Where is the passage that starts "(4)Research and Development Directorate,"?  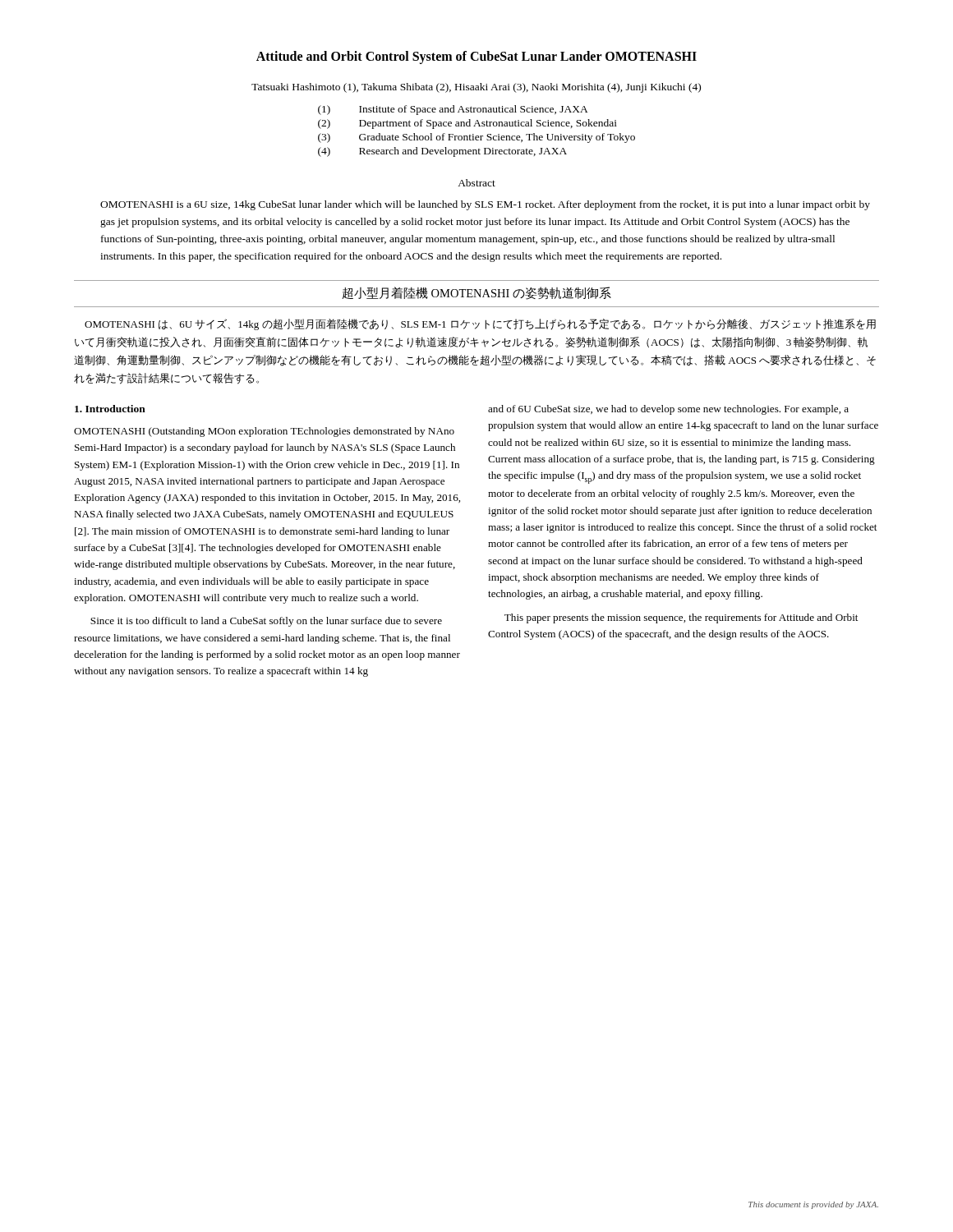click(442, 151)
